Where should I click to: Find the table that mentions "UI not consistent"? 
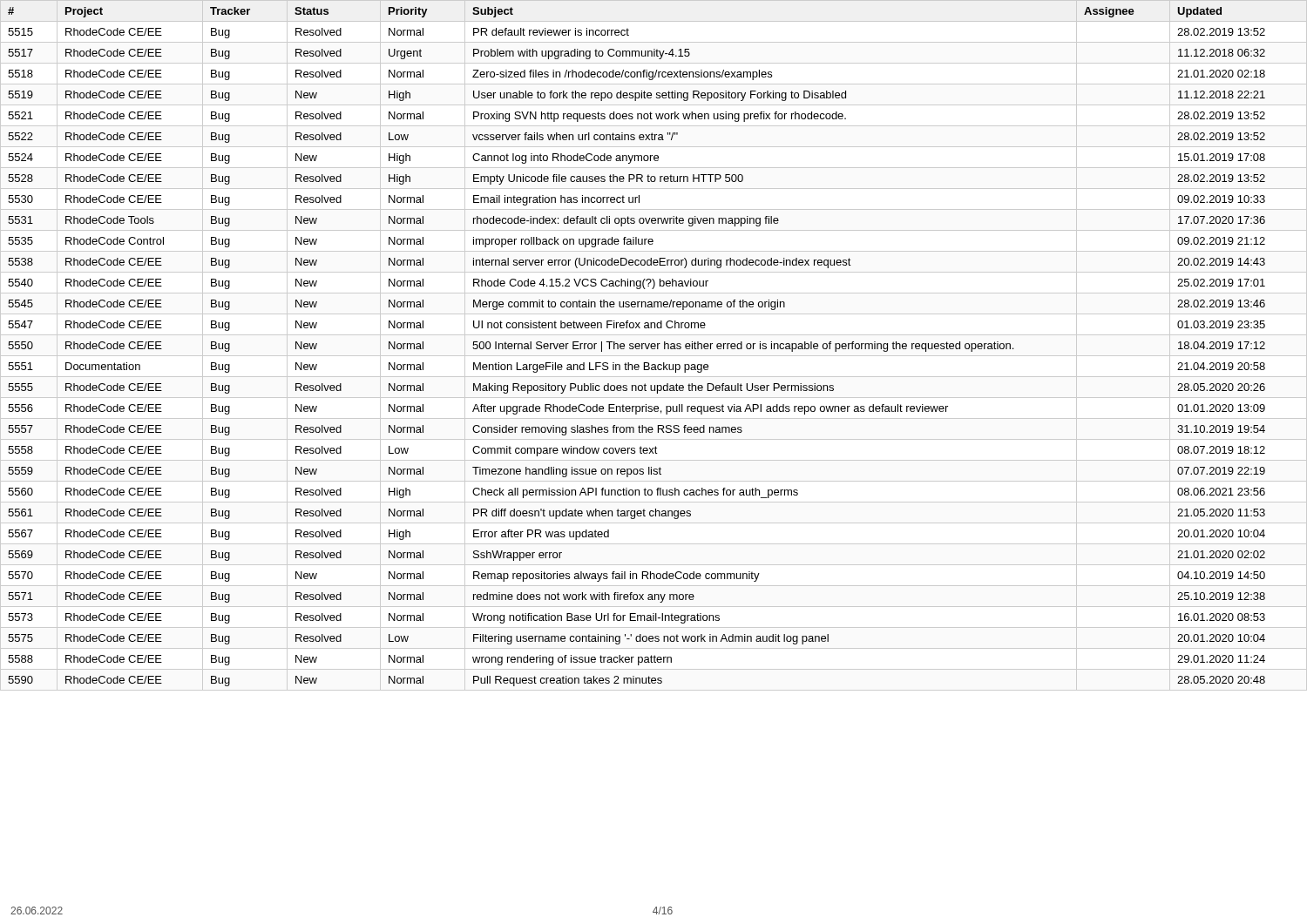click(x=654, y=450)
